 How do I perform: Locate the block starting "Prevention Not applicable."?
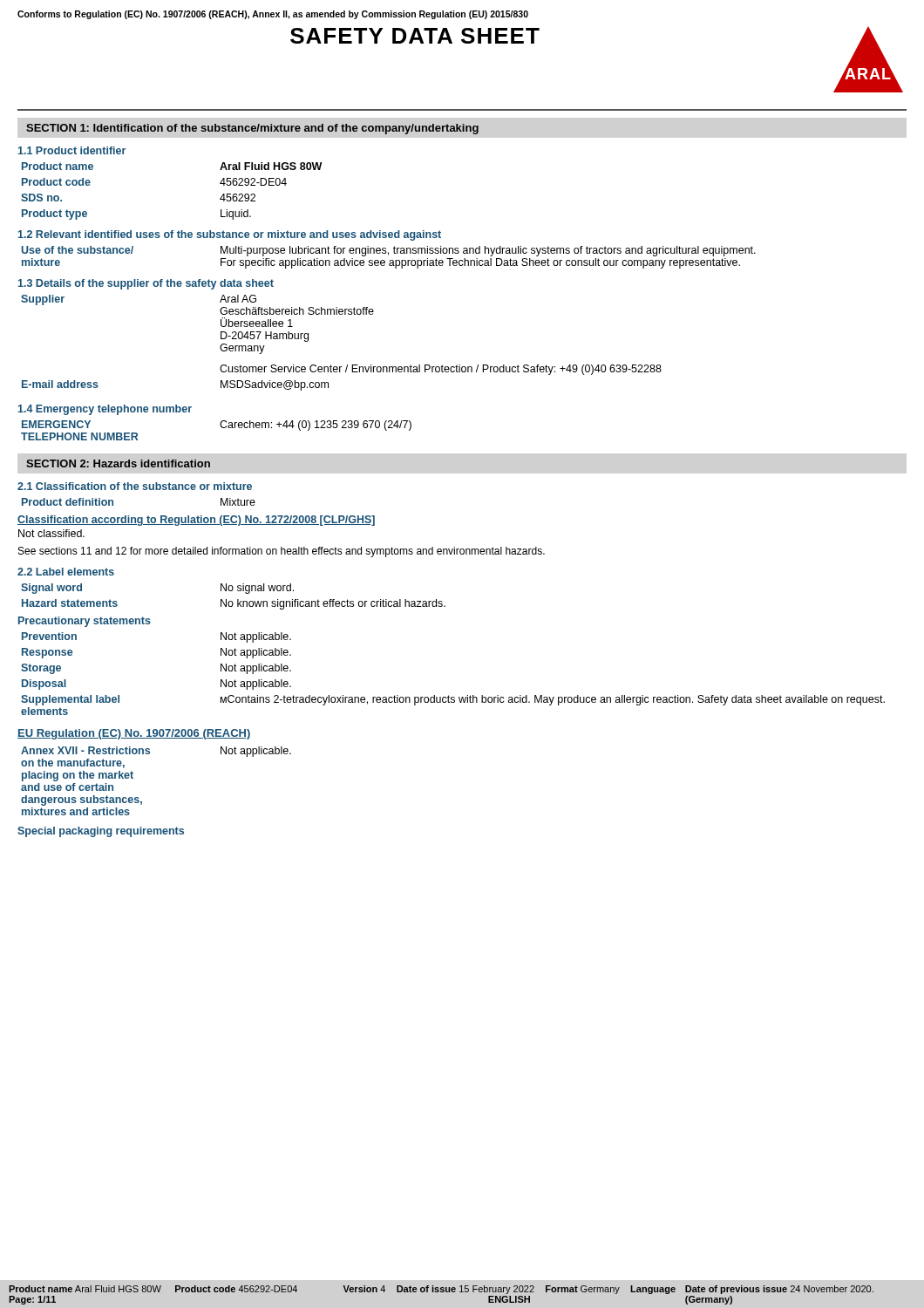53,637
